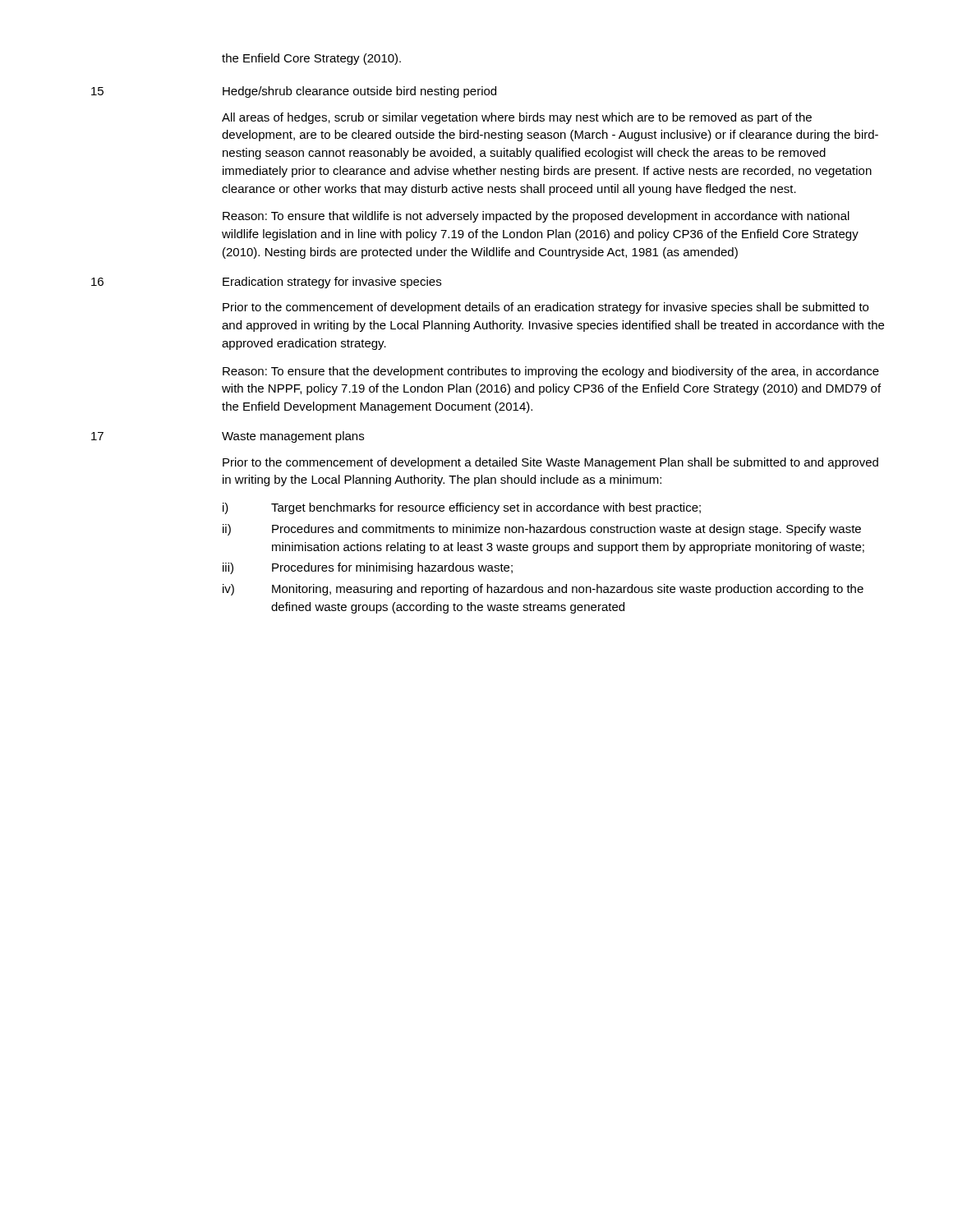Image resolution: width=953 pixels, height=1232 pixels.
Task: Click the passage that begins "All areas of hedges, scrub or"
Action: point(555,184)
